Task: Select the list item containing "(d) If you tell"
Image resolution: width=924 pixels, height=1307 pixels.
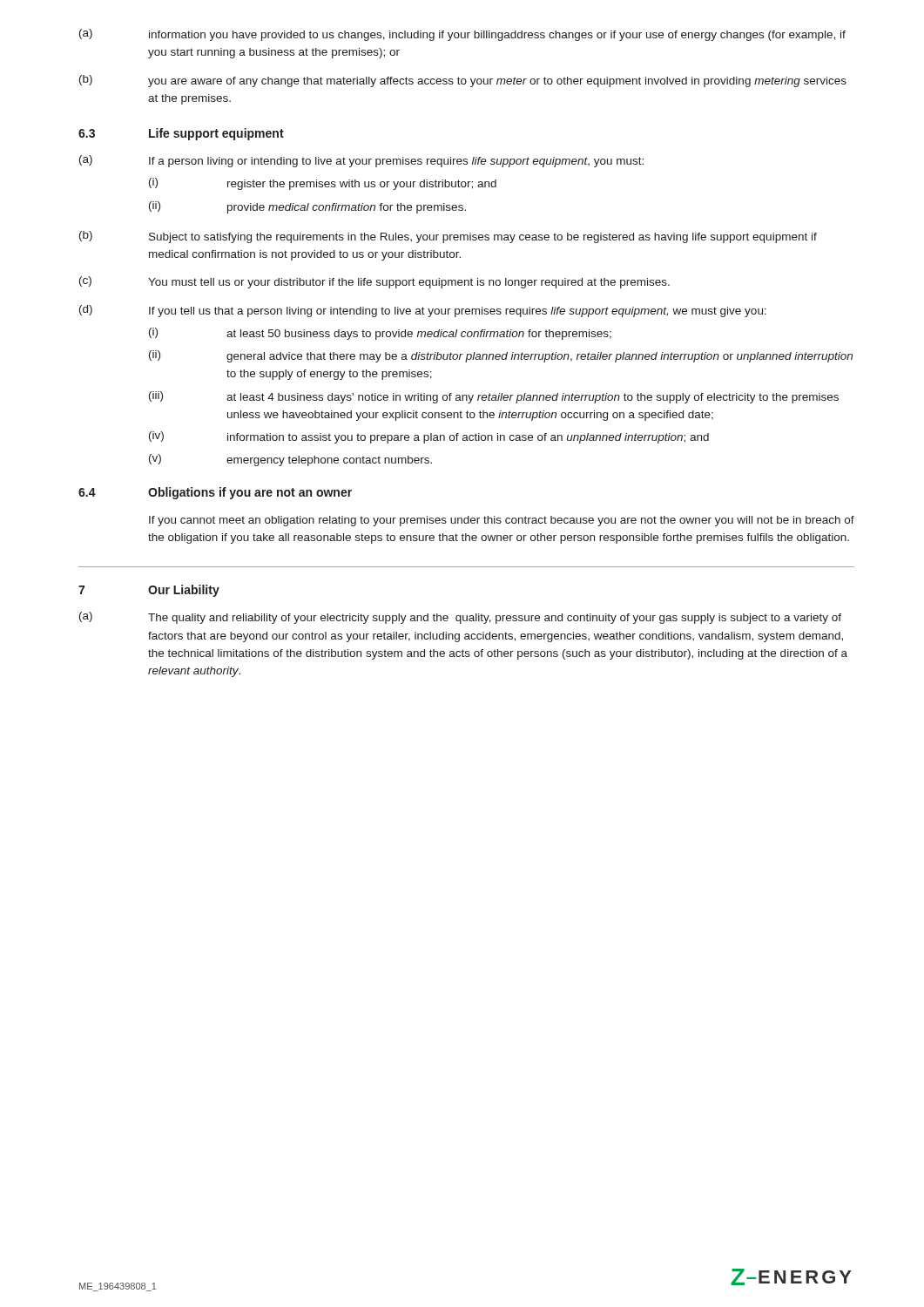Action: (466, 311)
